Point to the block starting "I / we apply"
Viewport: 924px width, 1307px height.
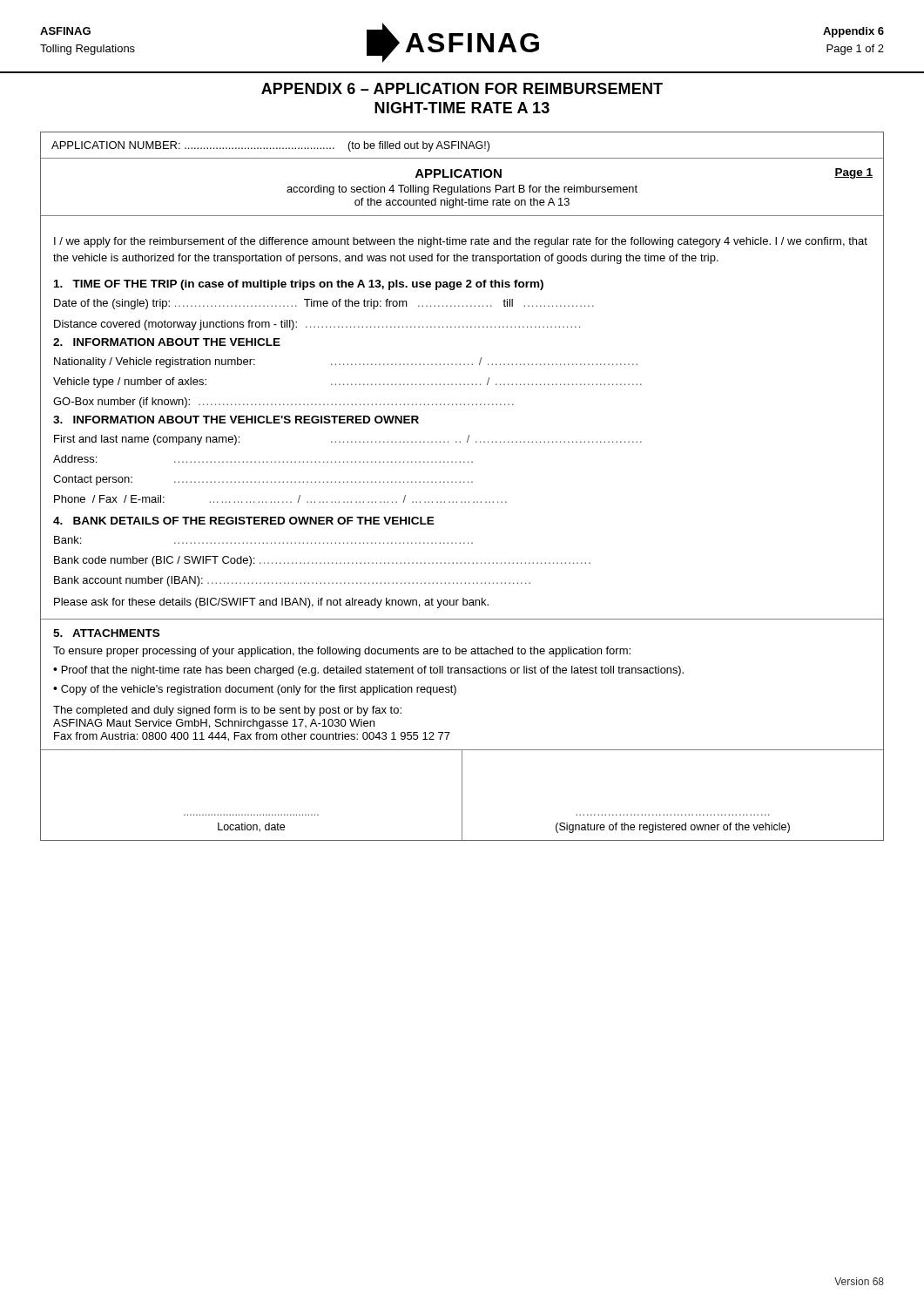(x=460, y=249)
